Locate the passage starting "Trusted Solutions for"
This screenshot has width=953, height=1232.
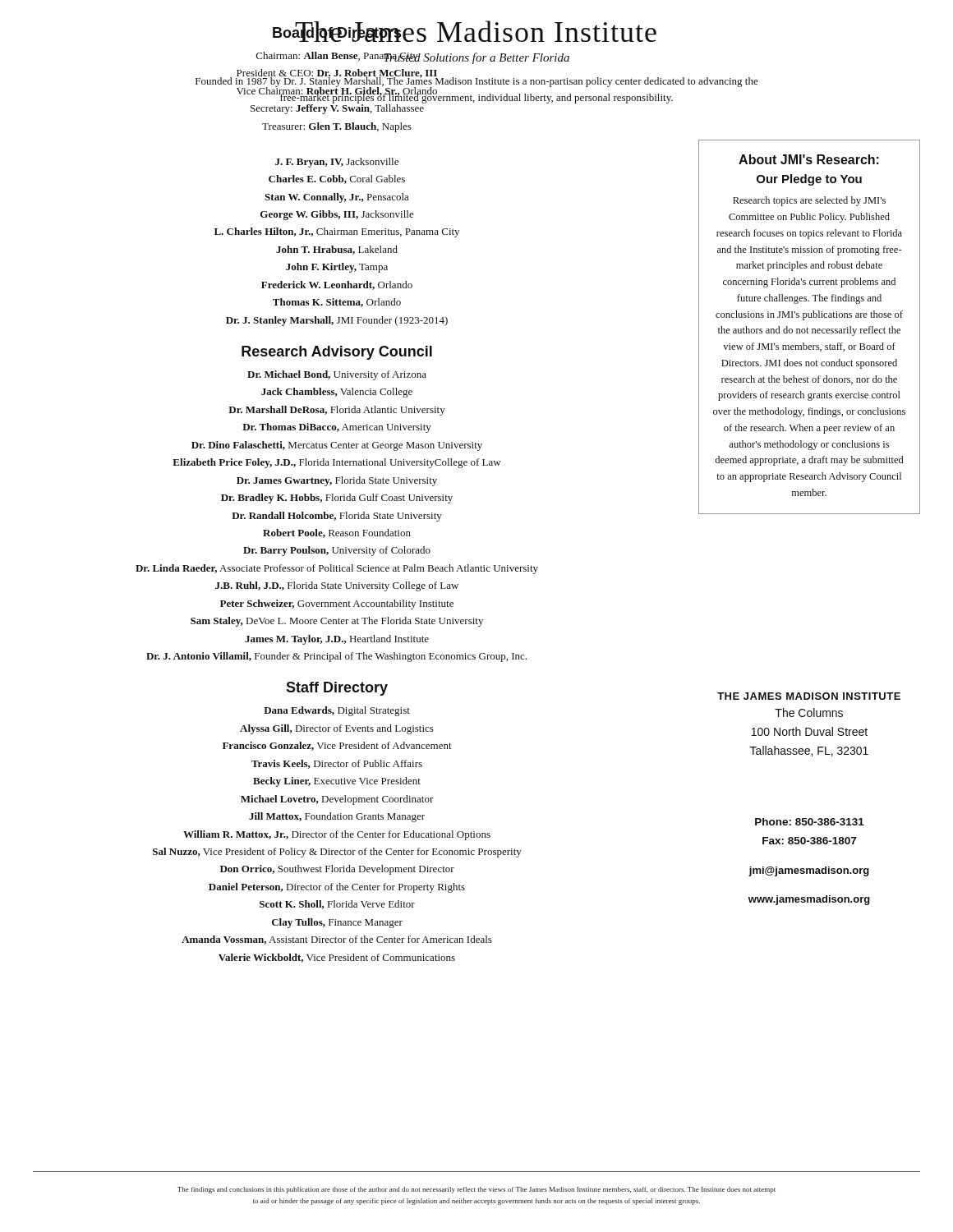tap(476, 58)
